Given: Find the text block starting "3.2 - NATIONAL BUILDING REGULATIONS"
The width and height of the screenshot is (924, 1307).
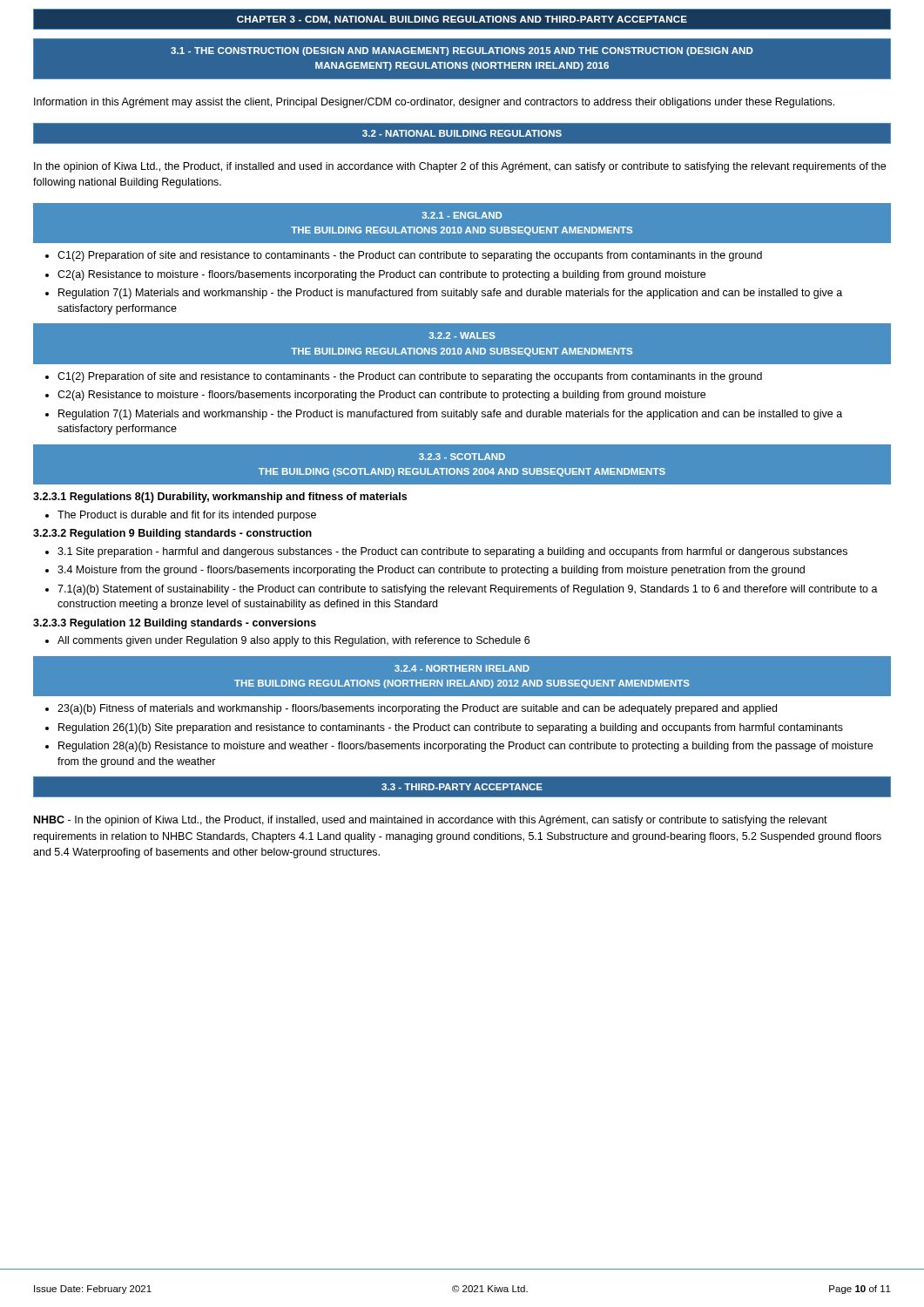Looking at the screenshot, I should pyautogui.click(x=462, y=133).
